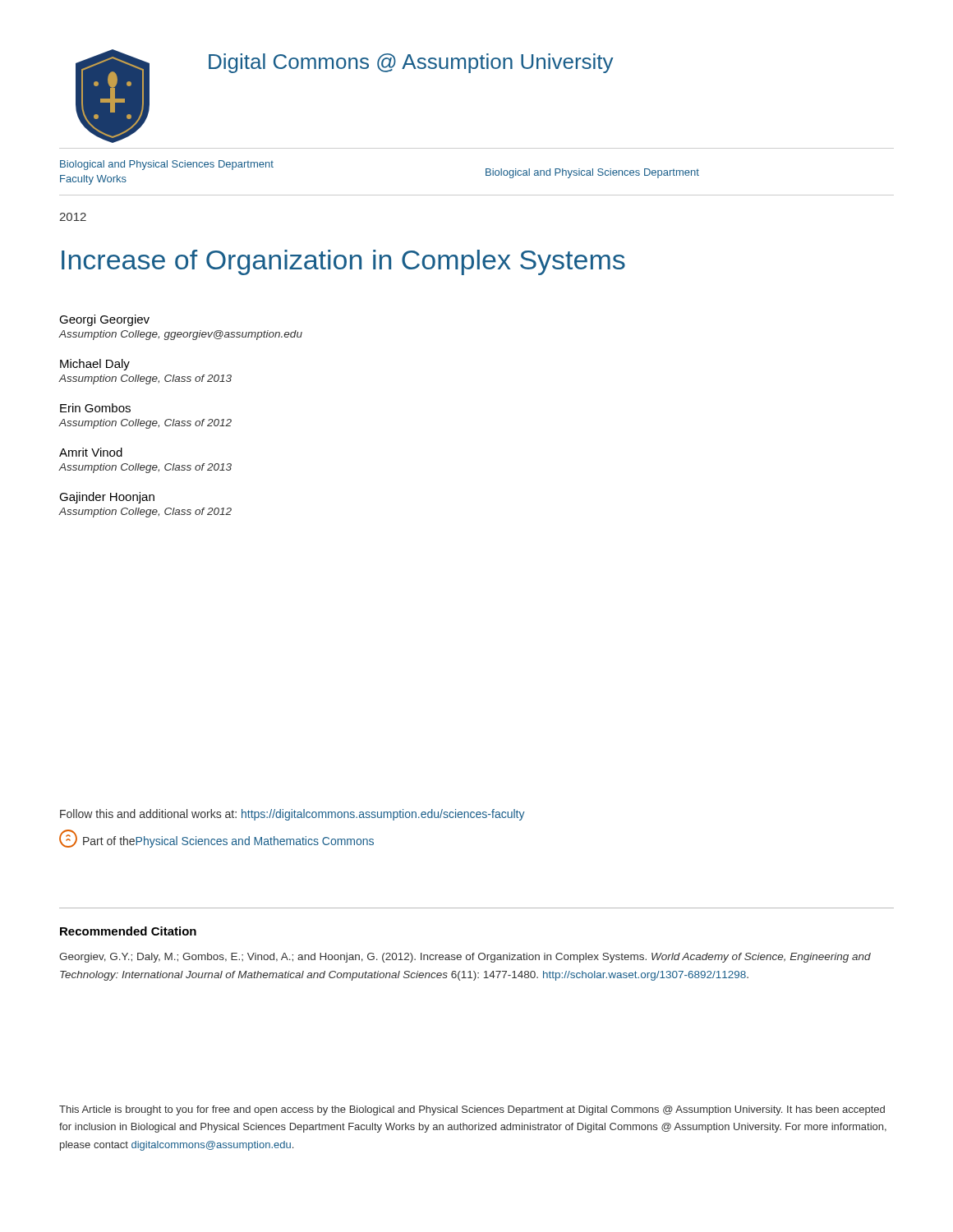Find the text block that says "Part of the Physical Sciences and"
The height and width of the screenshot is (1232, 953).
(x=217, y=842)
